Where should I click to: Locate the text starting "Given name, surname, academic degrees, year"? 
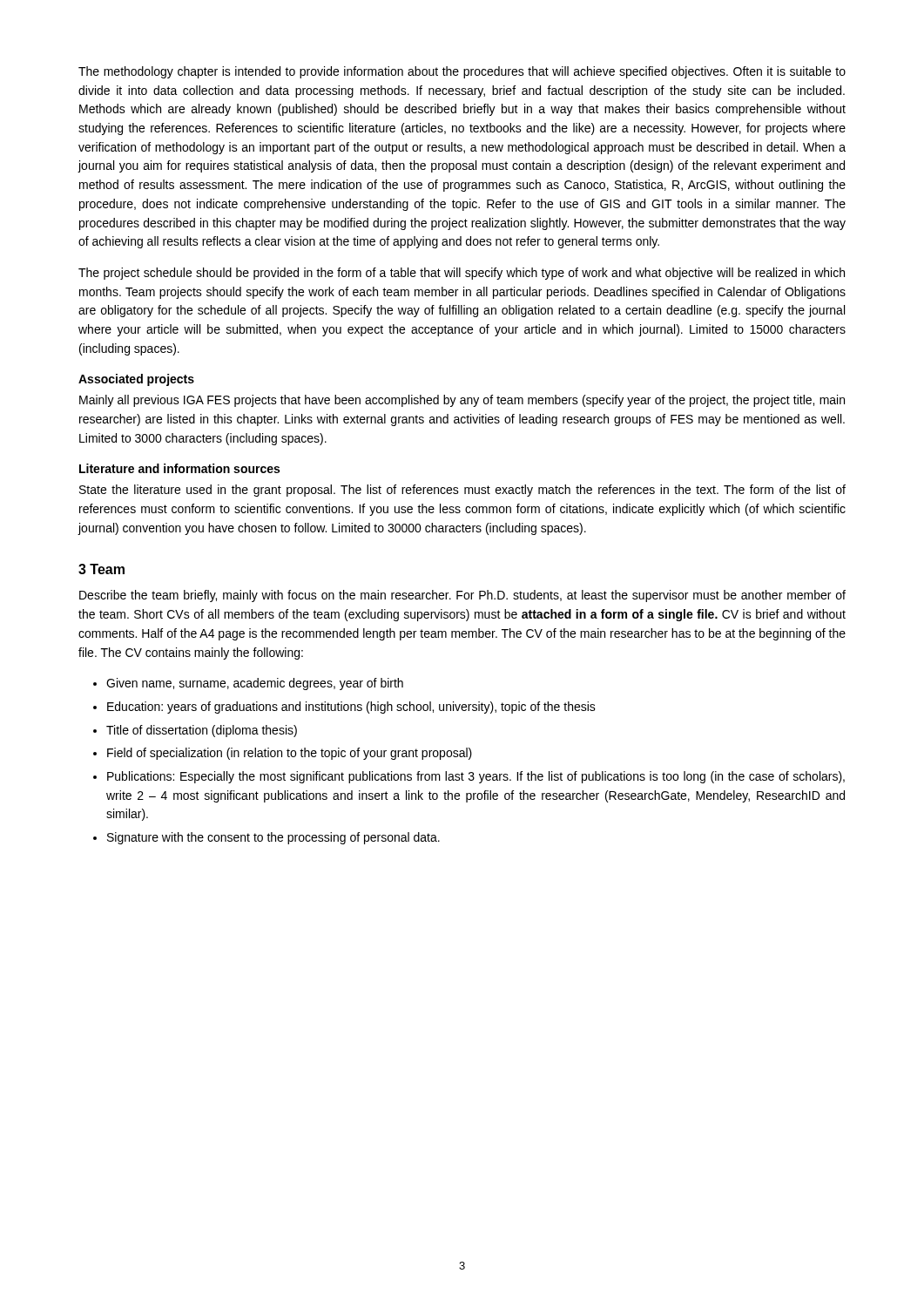pos(255,683)
